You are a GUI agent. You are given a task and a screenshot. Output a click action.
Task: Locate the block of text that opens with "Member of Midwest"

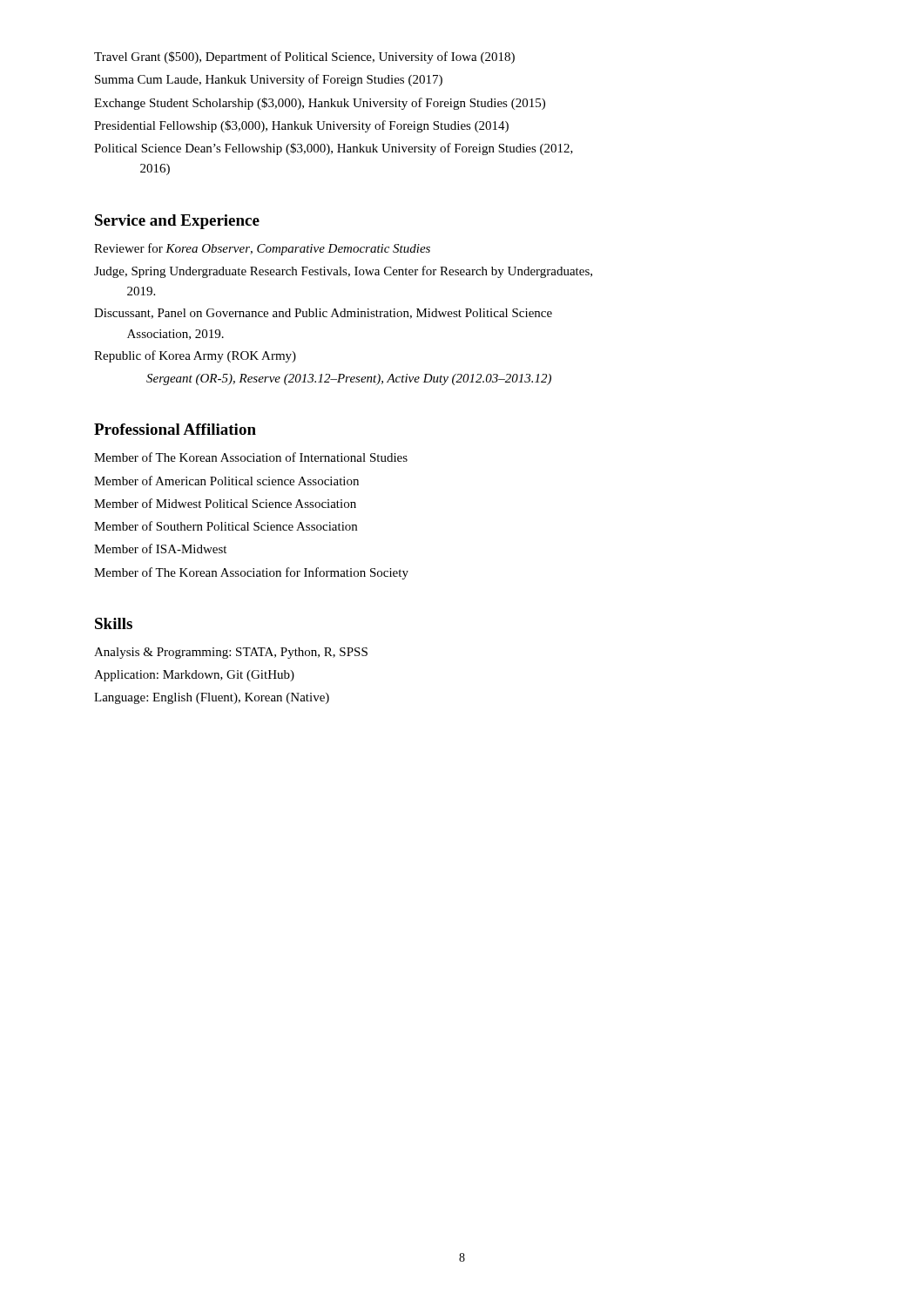click(225, 503)
